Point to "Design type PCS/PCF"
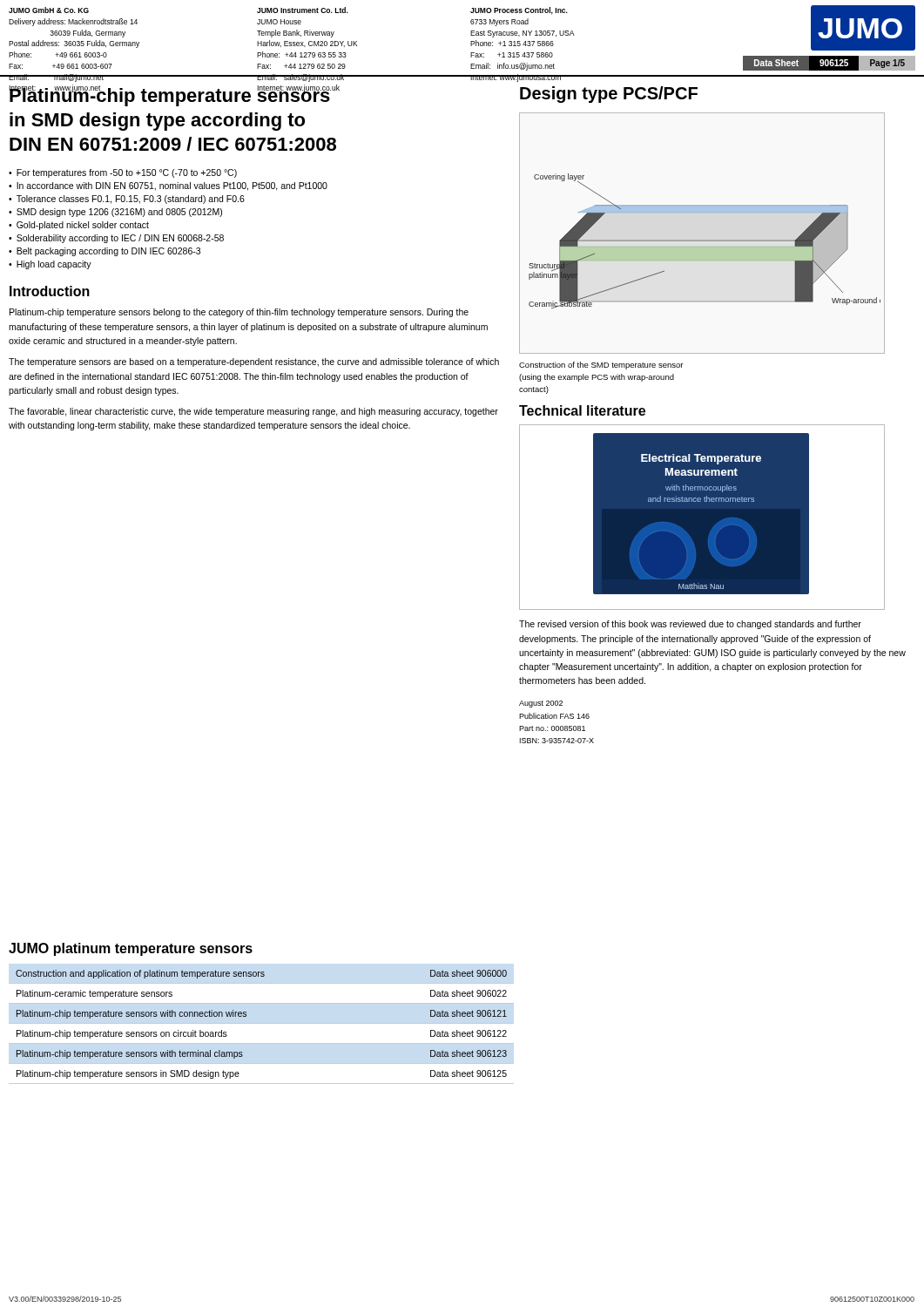Viewport: 924px width, 1307px height. [x=609, y=93]
